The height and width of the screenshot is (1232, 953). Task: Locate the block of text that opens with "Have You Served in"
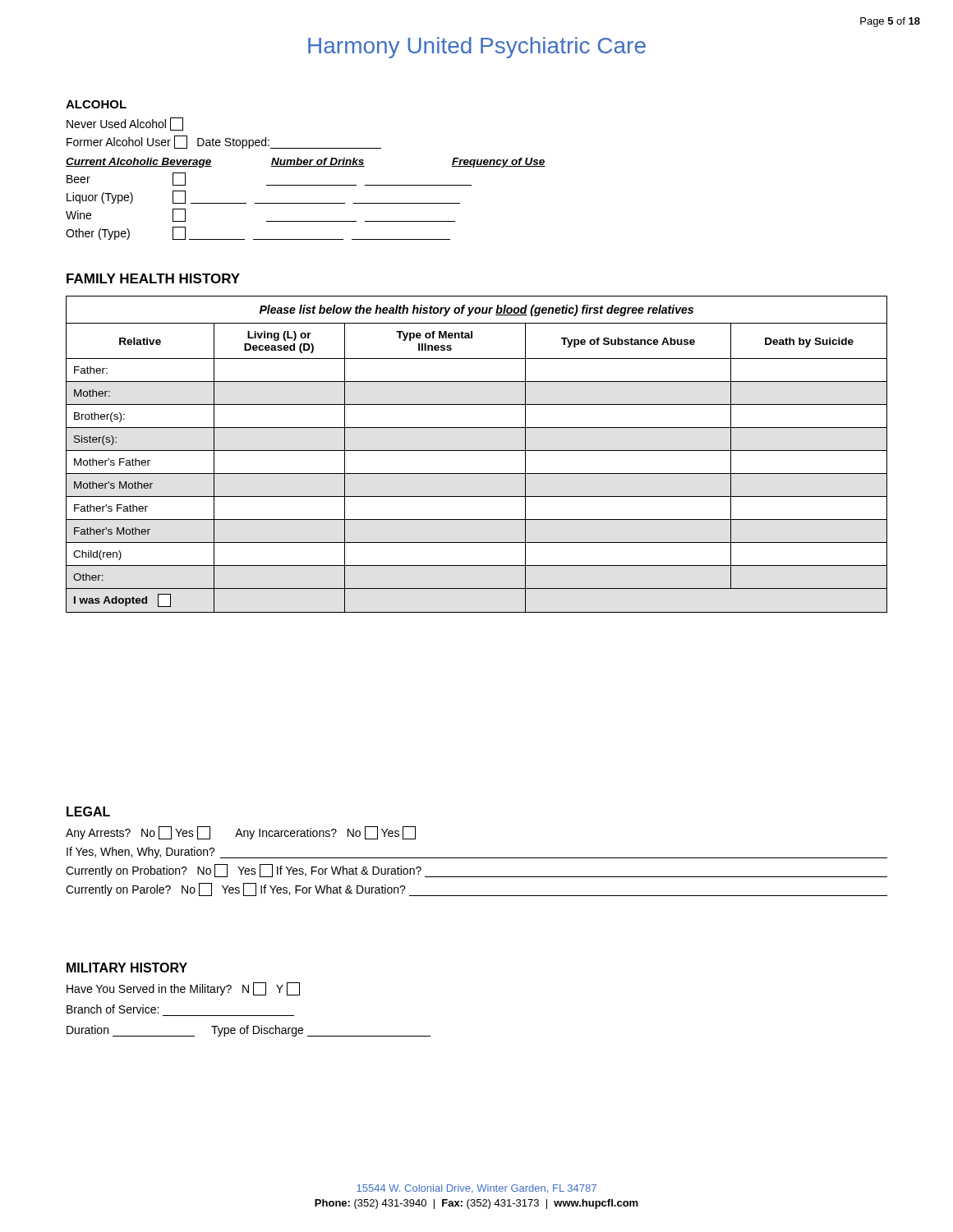tap(183, 989)
